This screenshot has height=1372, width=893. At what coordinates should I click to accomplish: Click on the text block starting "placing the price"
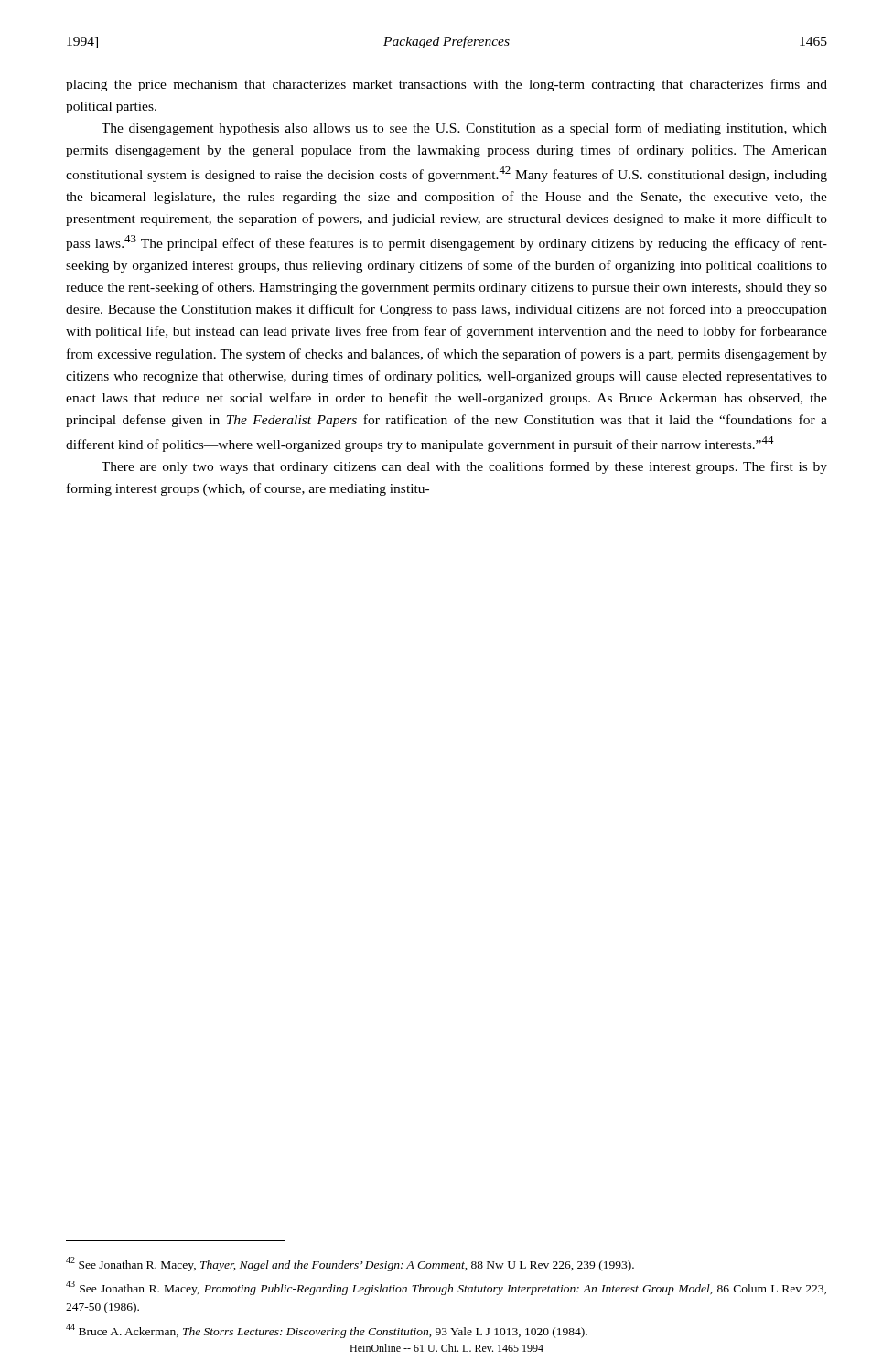[446, 95]
